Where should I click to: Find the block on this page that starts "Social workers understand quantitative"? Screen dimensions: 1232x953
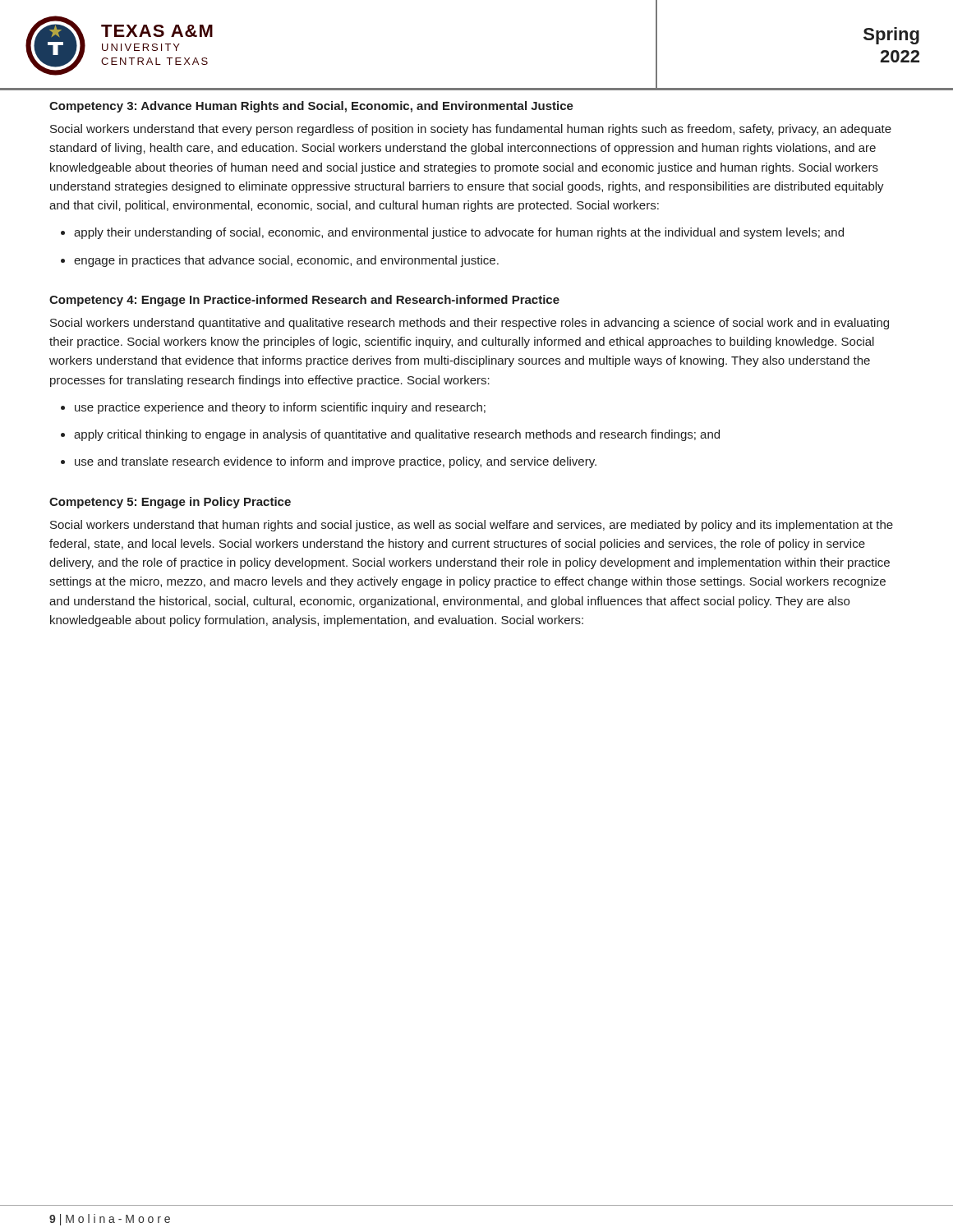click(x=470, y=351)
